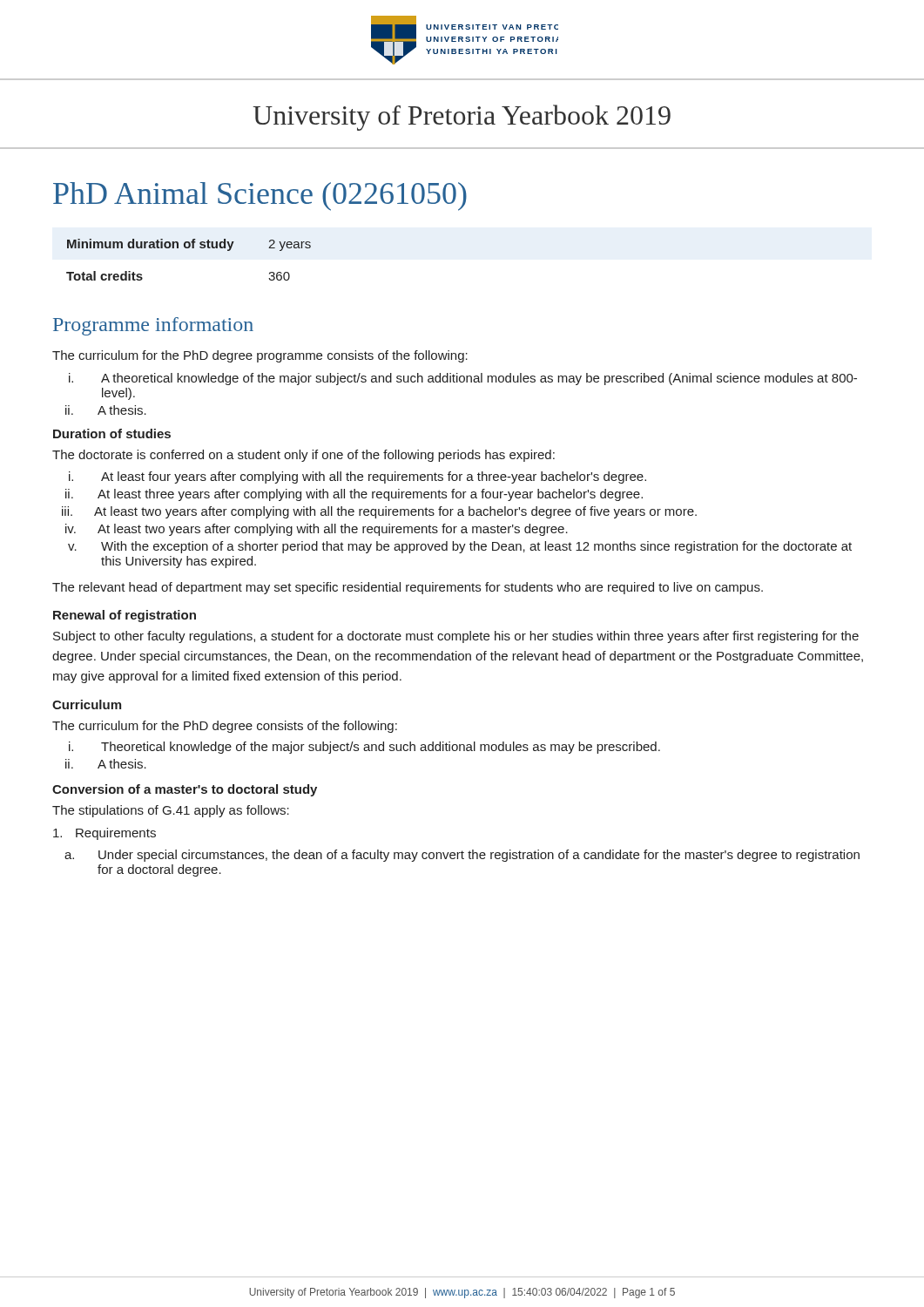Find the element starting "PhD Animal Science (02261050)"
The height and width of the screenshot is (1307, 924).
pyautogui.click(x=462, y=193)
